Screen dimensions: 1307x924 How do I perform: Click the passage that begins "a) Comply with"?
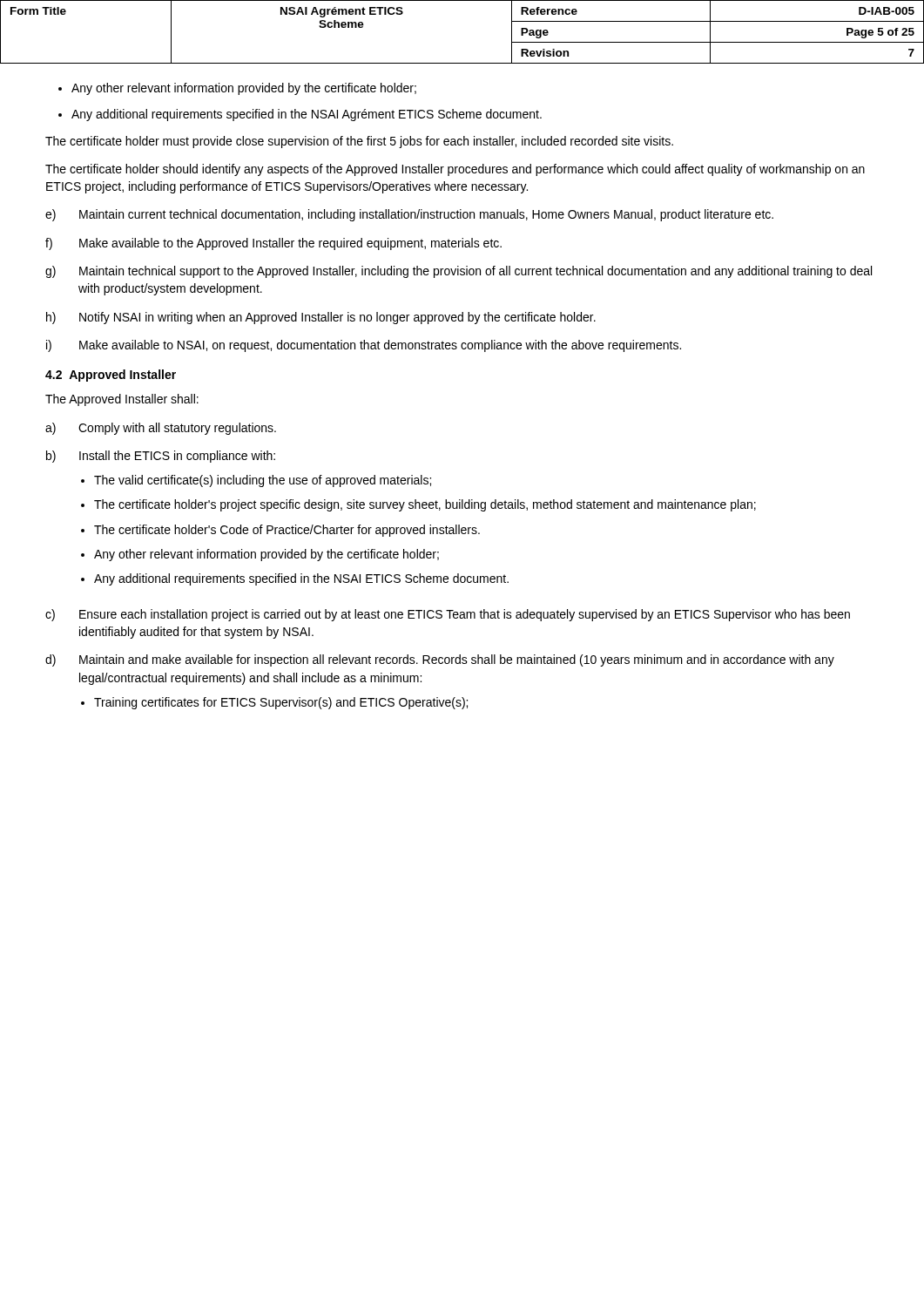pyautogui.click(x=161, y=429)
